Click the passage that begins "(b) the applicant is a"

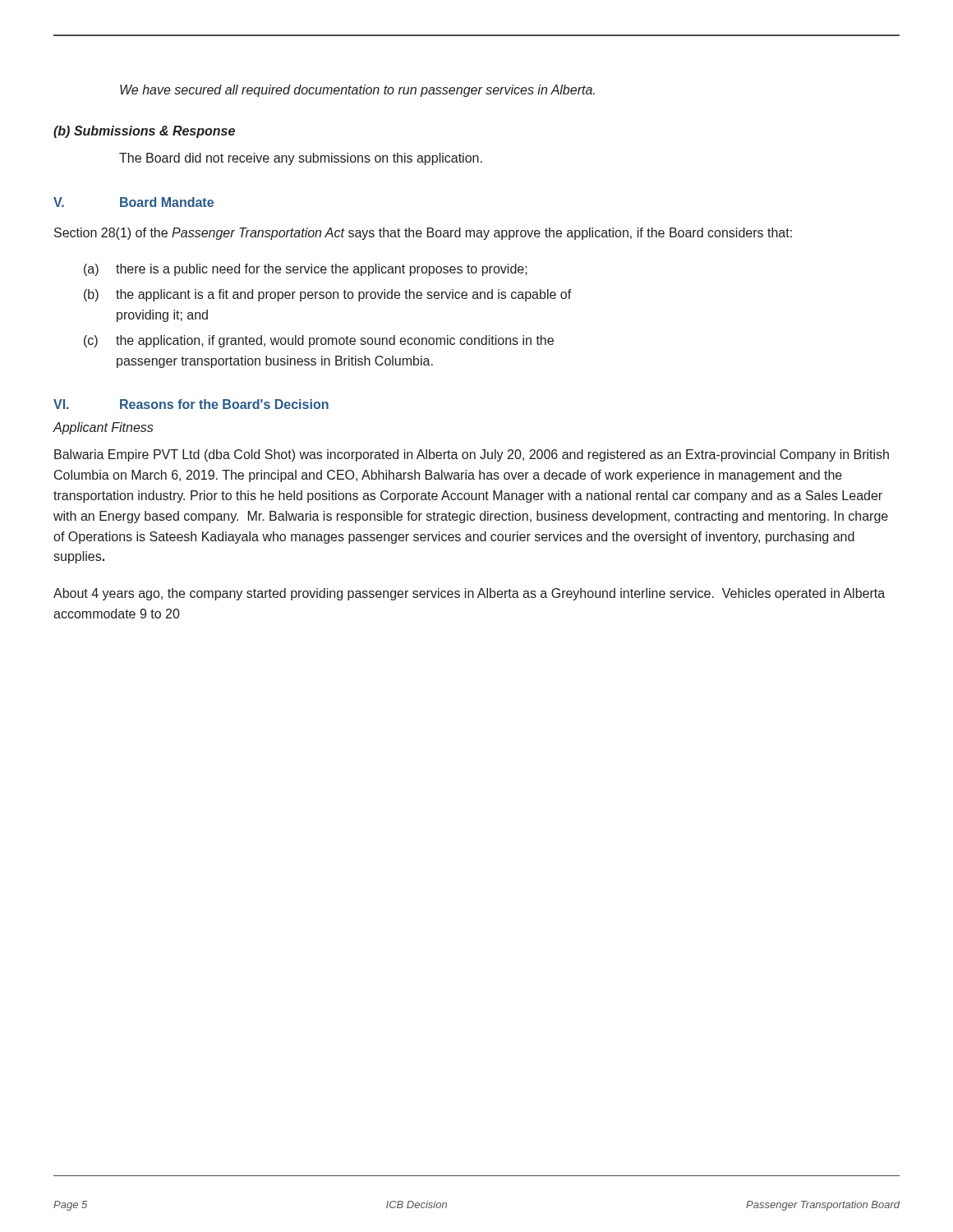pyautogui.click(x=476, y=306)
